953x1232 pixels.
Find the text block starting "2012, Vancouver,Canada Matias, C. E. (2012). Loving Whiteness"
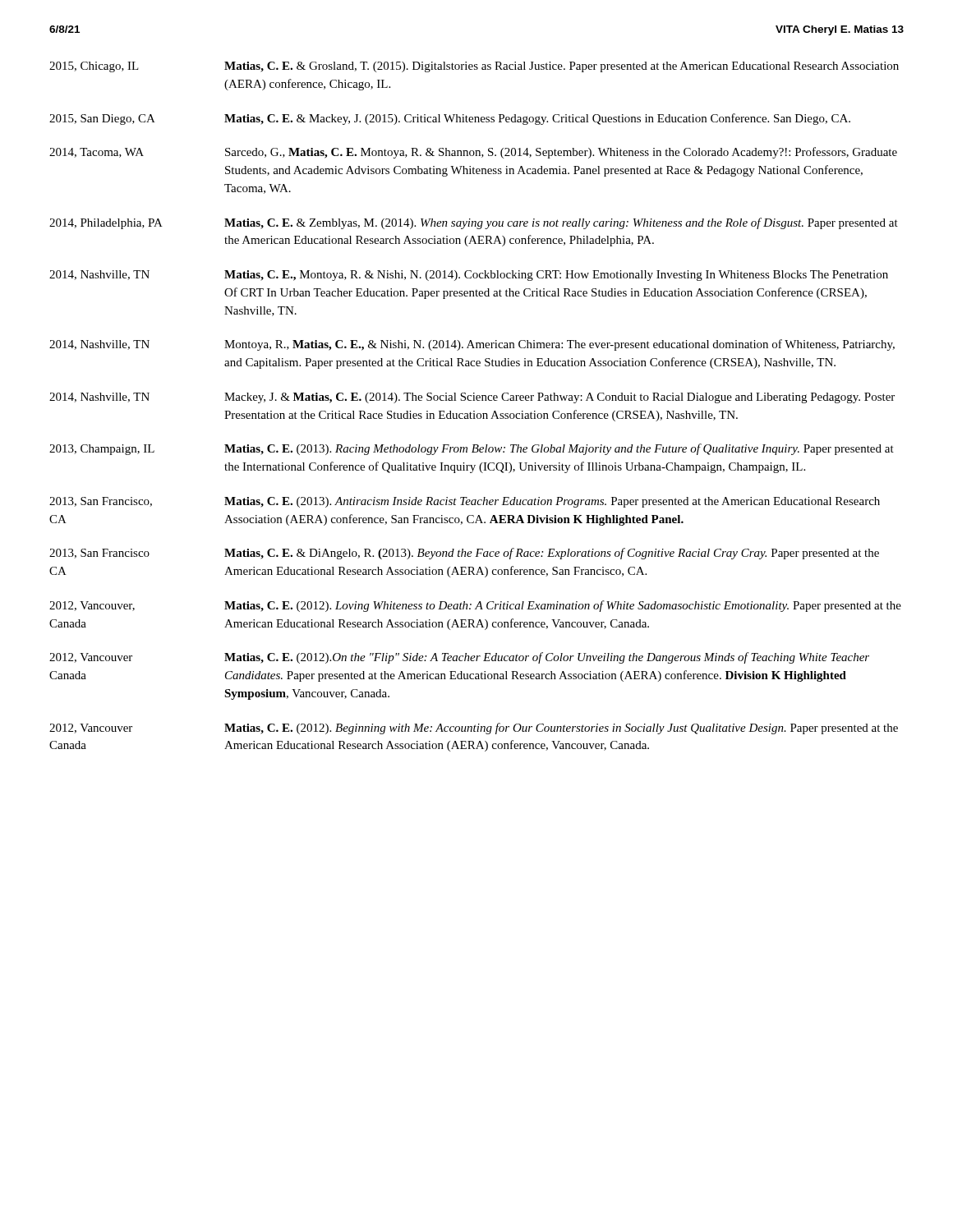click(x=476, y=615)
